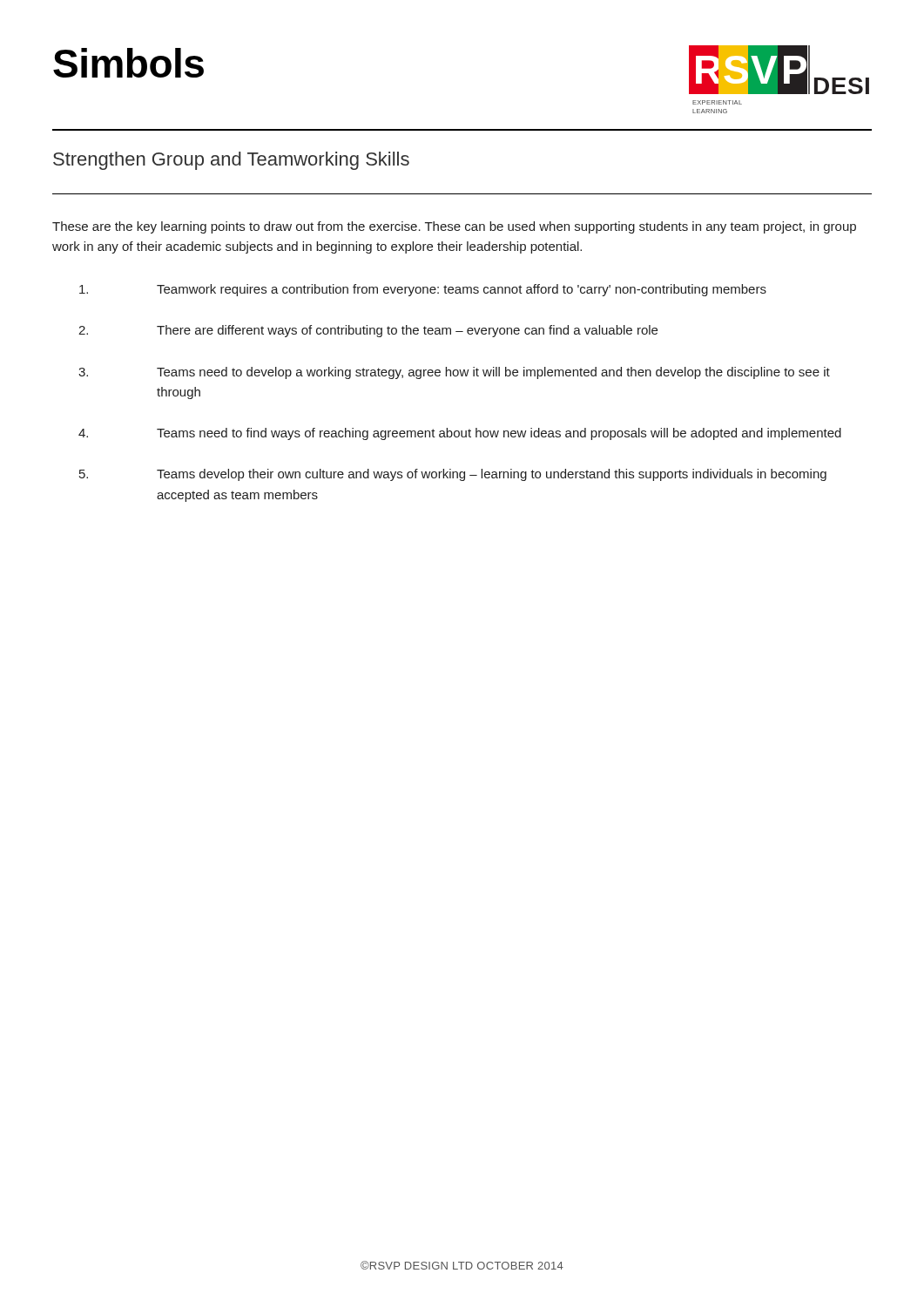This screenshot has width=924, height=1307.
Task: Click on the list item that says "5. Teams develop"
Action: click(x=462, y=484)
